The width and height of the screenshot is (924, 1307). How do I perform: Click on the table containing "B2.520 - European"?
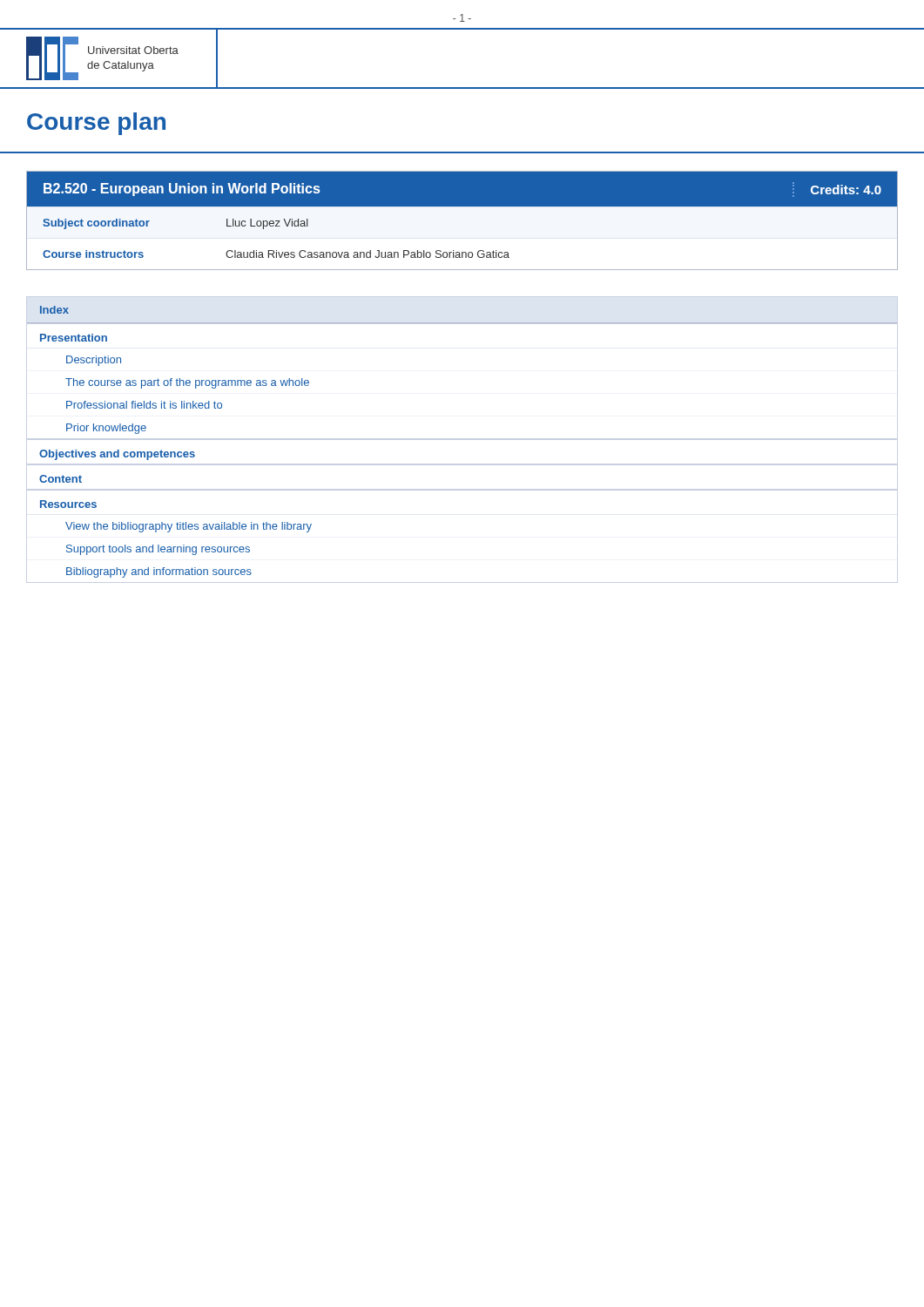tap(462, 220)
